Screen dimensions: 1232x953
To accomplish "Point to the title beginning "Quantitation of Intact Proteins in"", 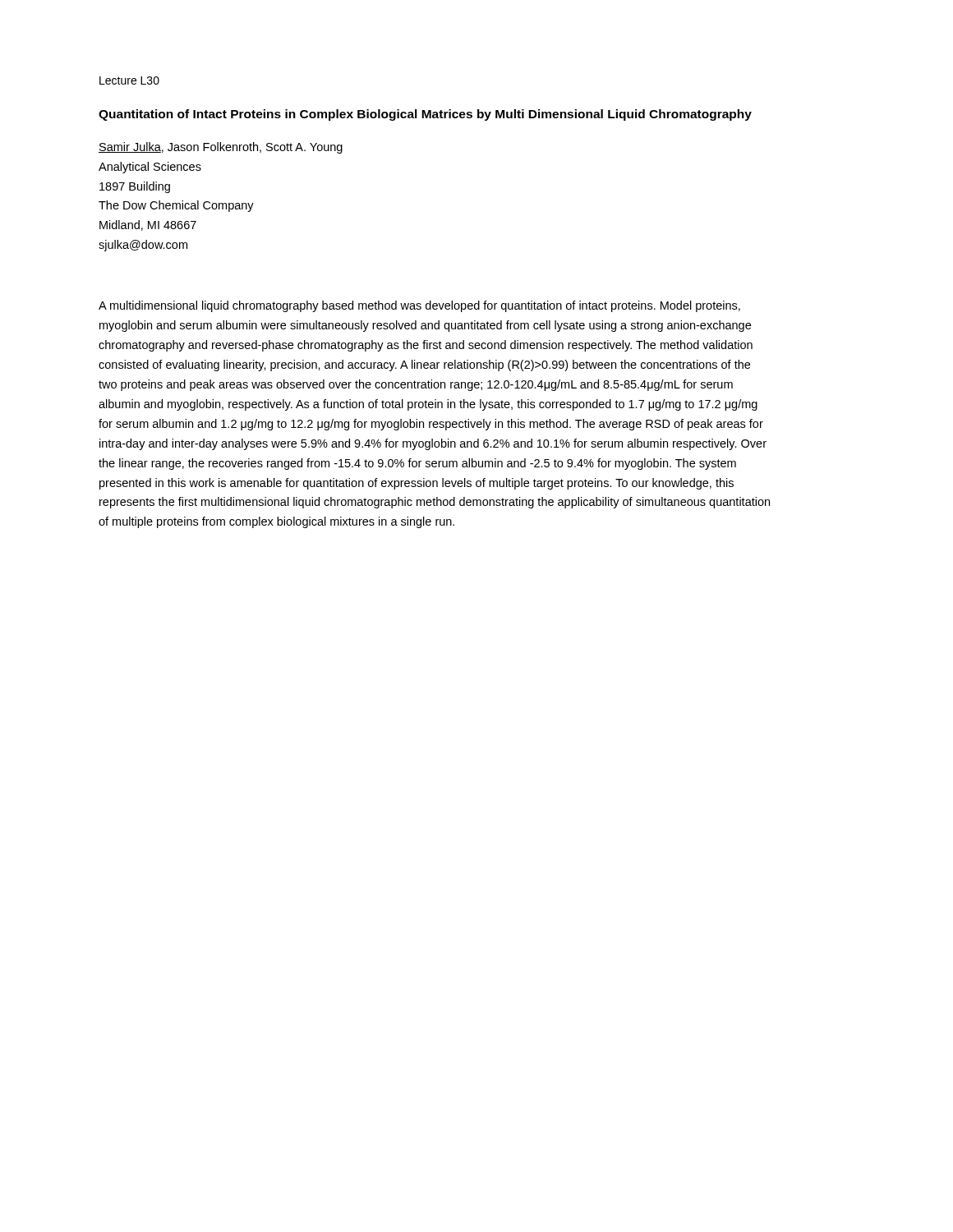I will 425,114.
